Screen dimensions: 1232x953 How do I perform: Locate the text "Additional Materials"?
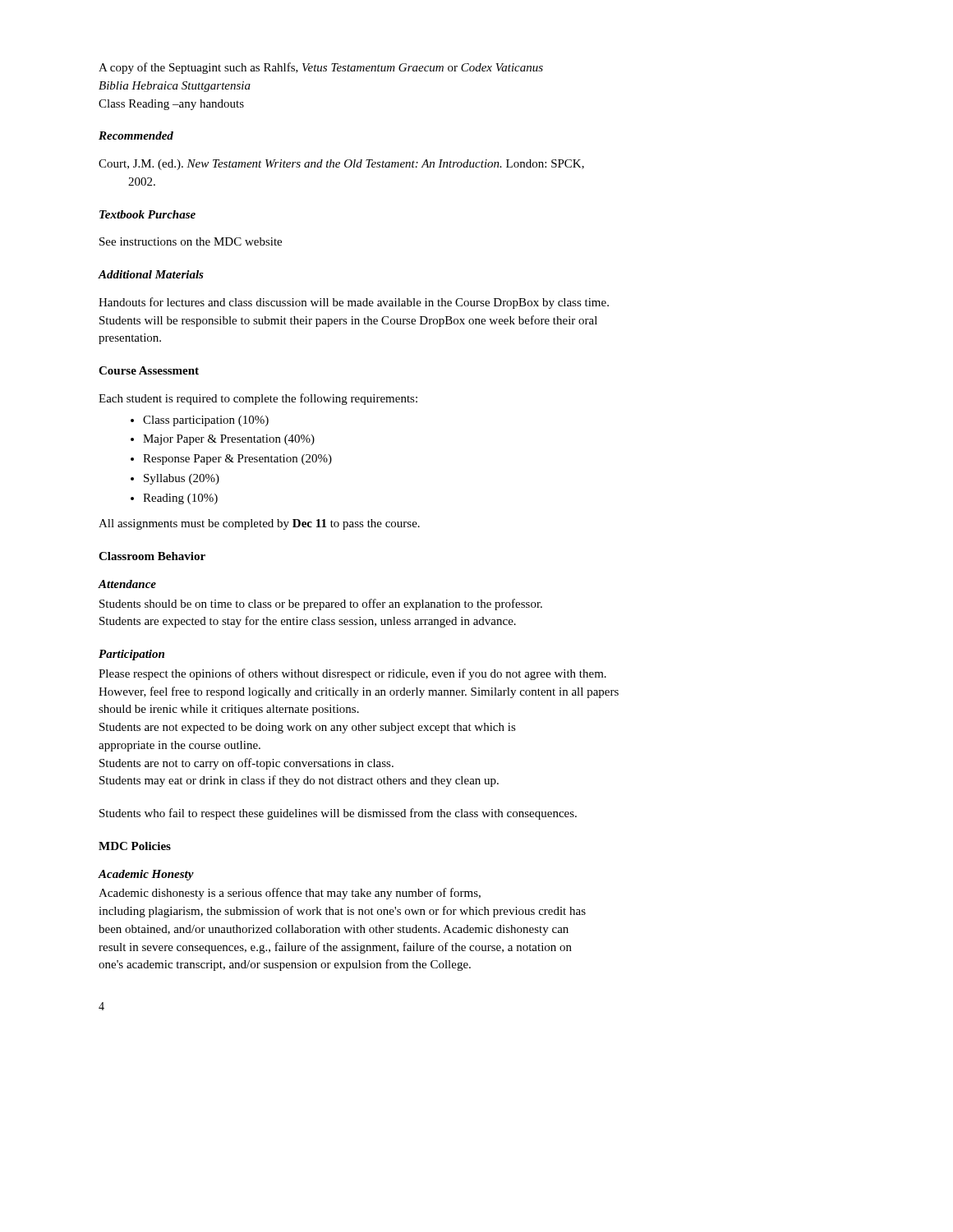[151, 274]
